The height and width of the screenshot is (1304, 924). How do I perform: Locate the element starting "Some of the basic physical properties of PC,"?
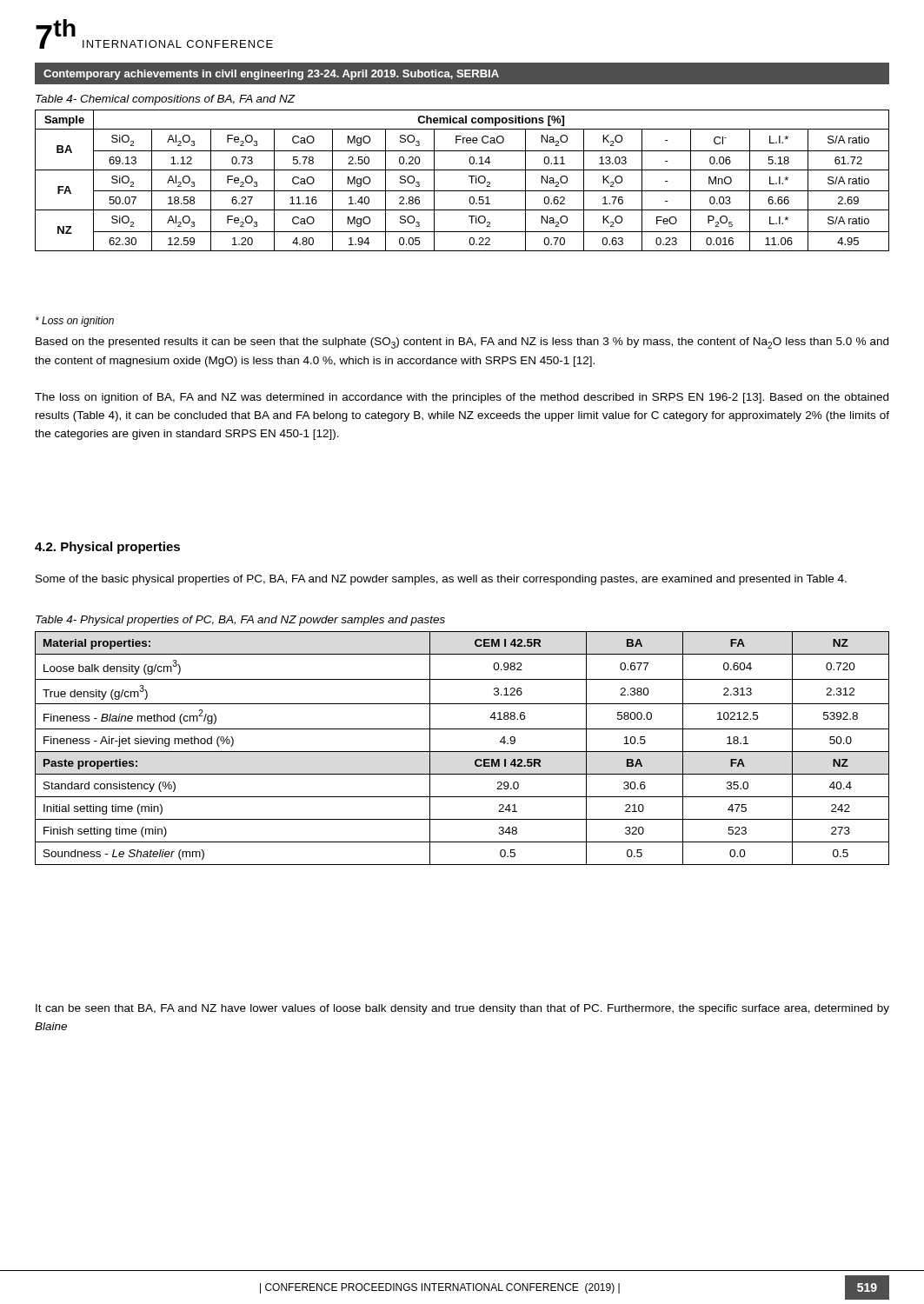point(441,579)
